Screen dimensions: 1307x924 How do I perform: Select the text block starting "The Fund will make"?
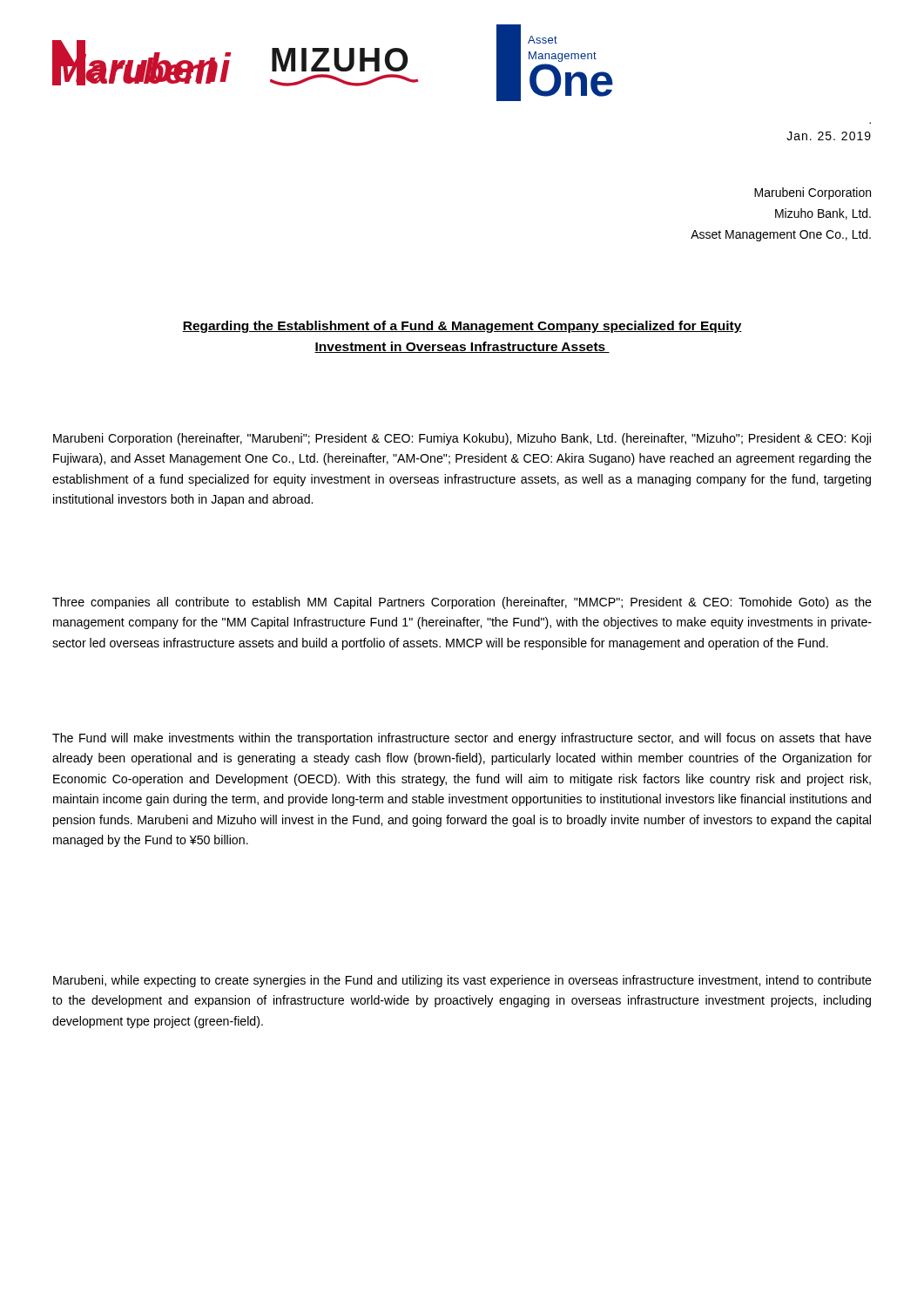pos(462,789)
